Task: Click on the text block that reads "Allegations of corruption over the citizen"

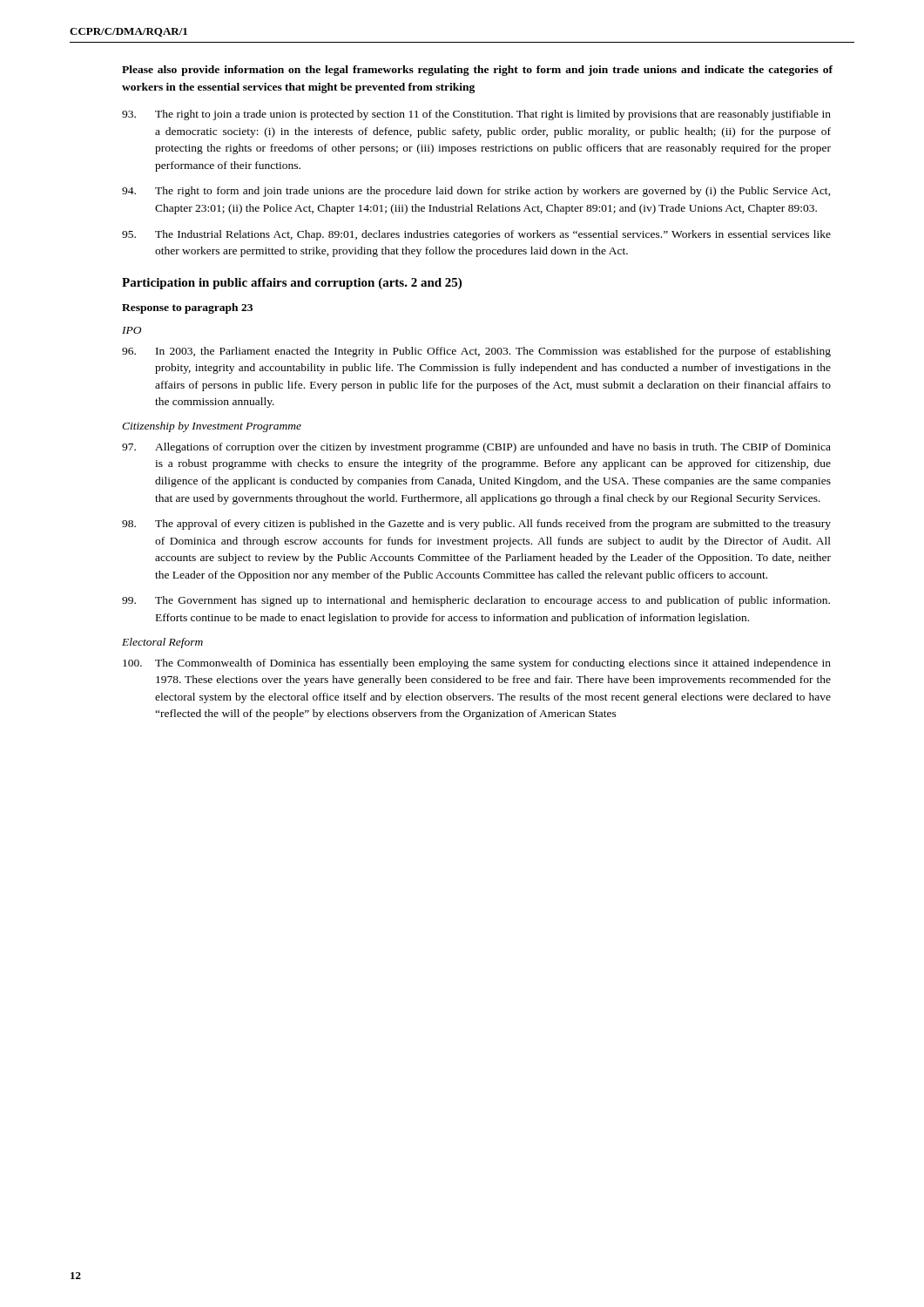Action: (x=477, y=472)
